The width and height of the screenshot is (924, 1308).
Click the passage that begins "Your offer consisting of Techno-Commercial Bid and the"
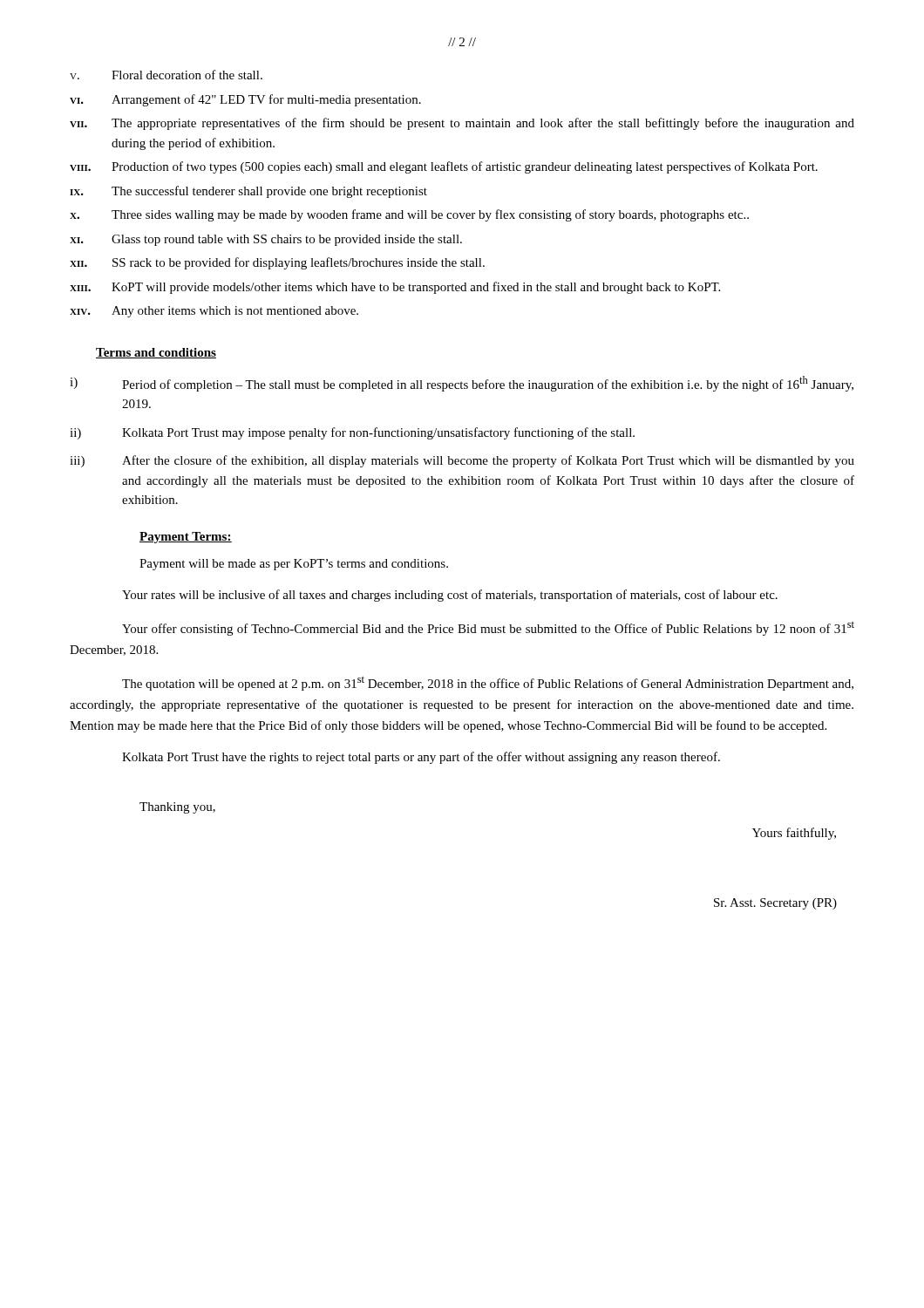462,637
